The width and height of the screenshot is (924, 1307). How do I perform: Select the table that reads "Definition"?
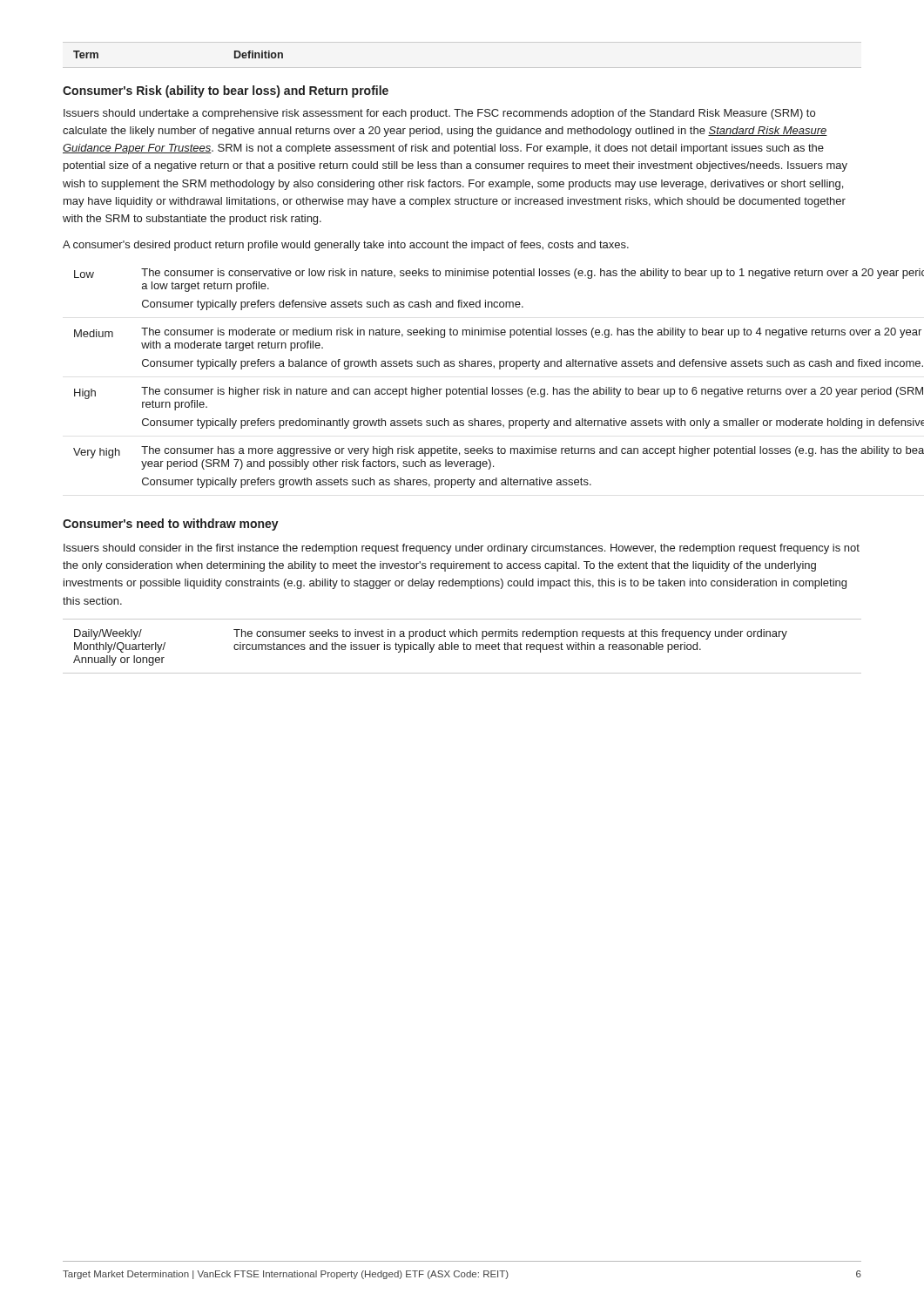pyautogui.click(x=462, y=55)
